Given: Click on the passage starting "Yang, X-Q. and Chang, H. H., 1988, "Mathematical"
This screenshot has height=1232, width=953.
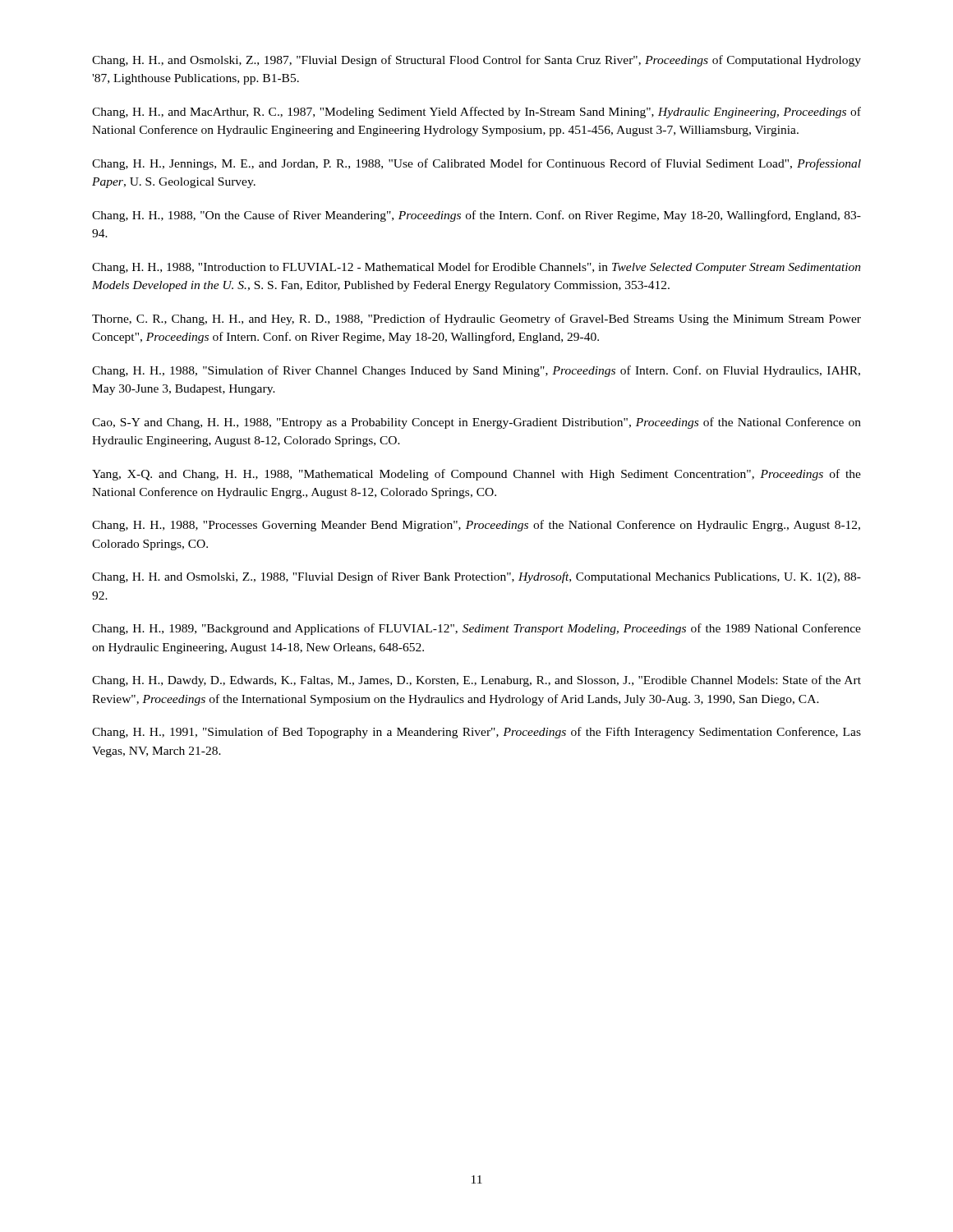Looking at the screenshot, I should (476, 482).
